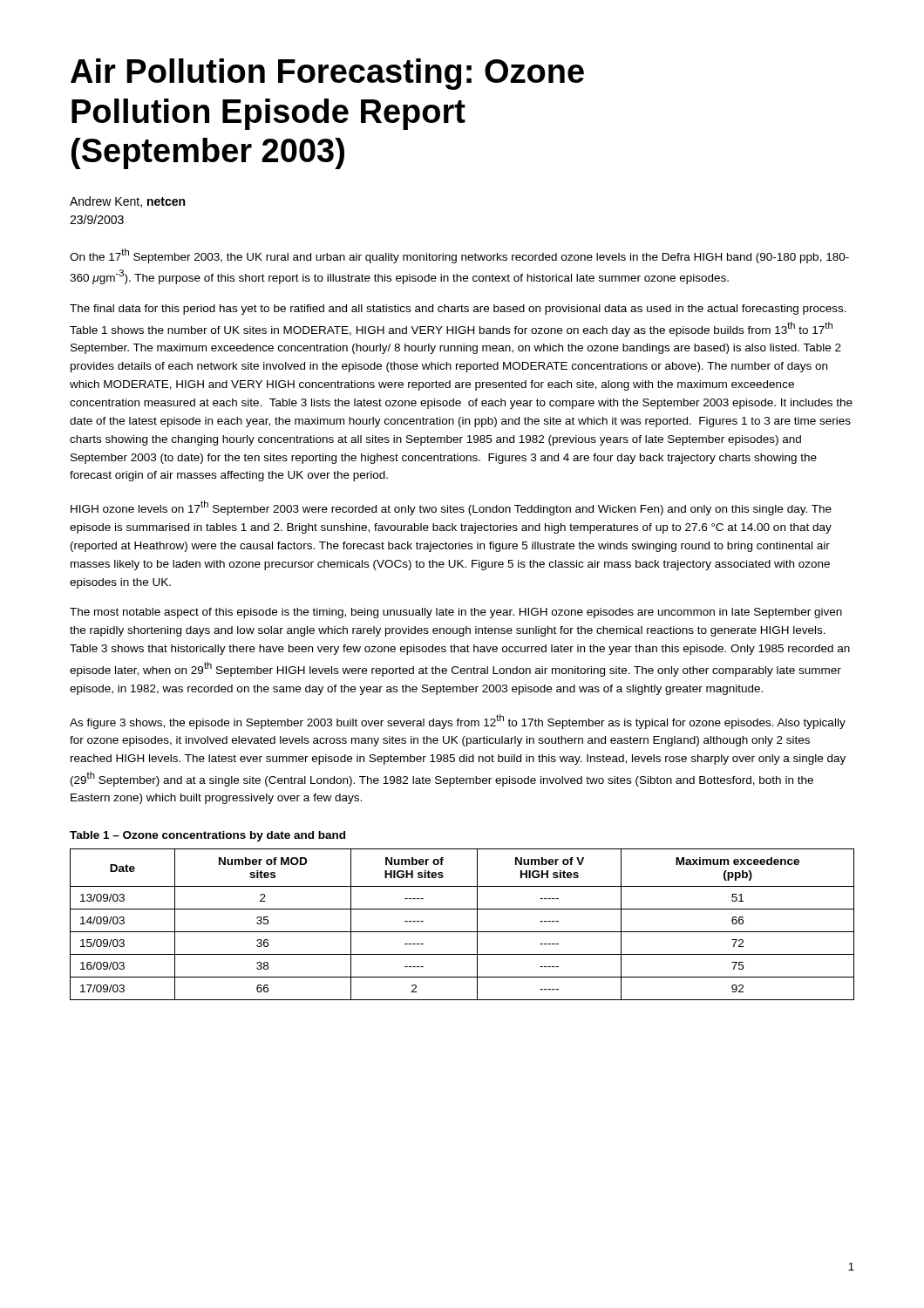Locate the text starting "Air Pollution Forecasting: OzonePollution Episode Report(September 2003)"

click(x=462, y=112)
